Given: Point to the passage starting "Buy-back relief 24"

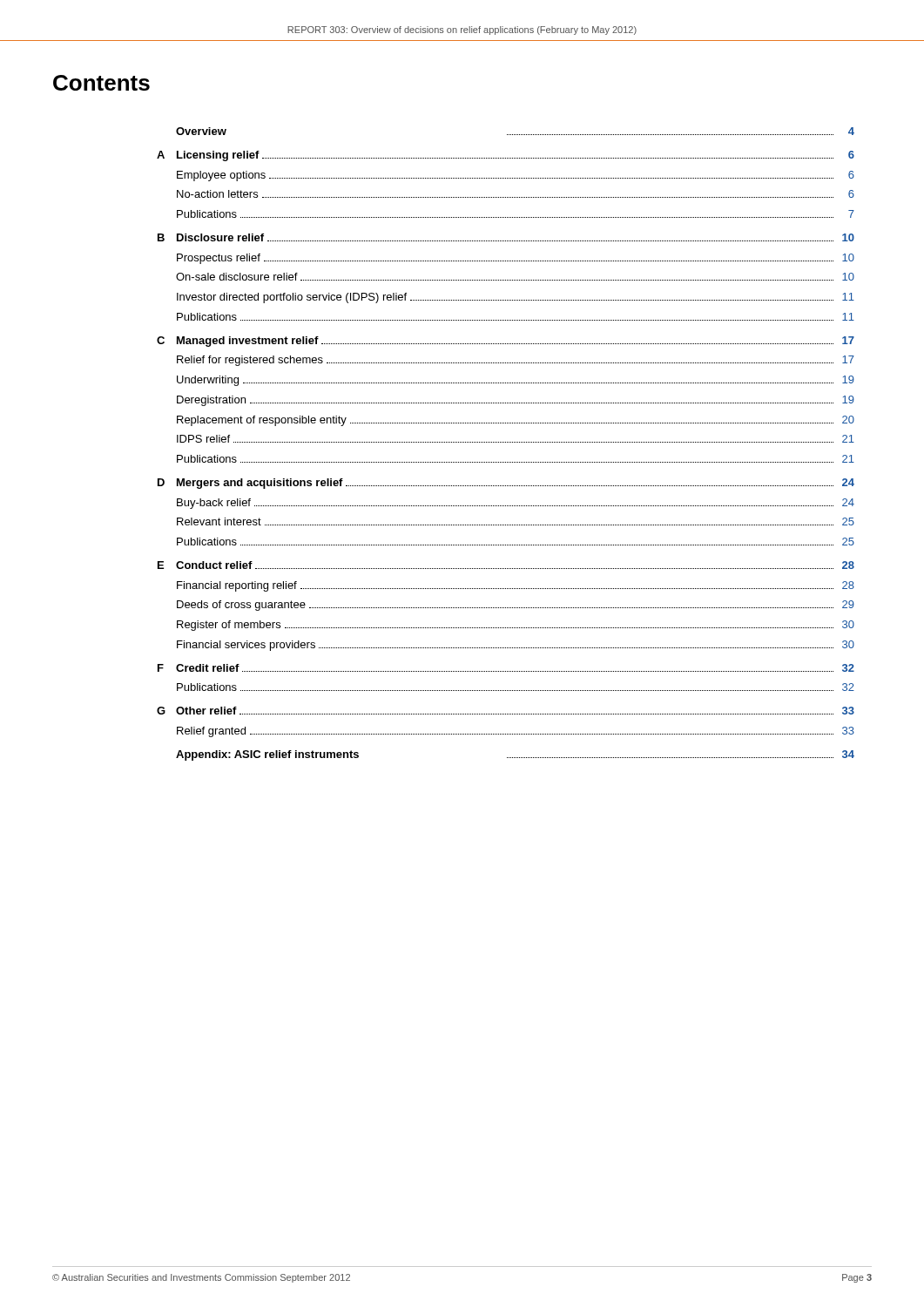Looking at the screenshot, I should coord(515,503).
